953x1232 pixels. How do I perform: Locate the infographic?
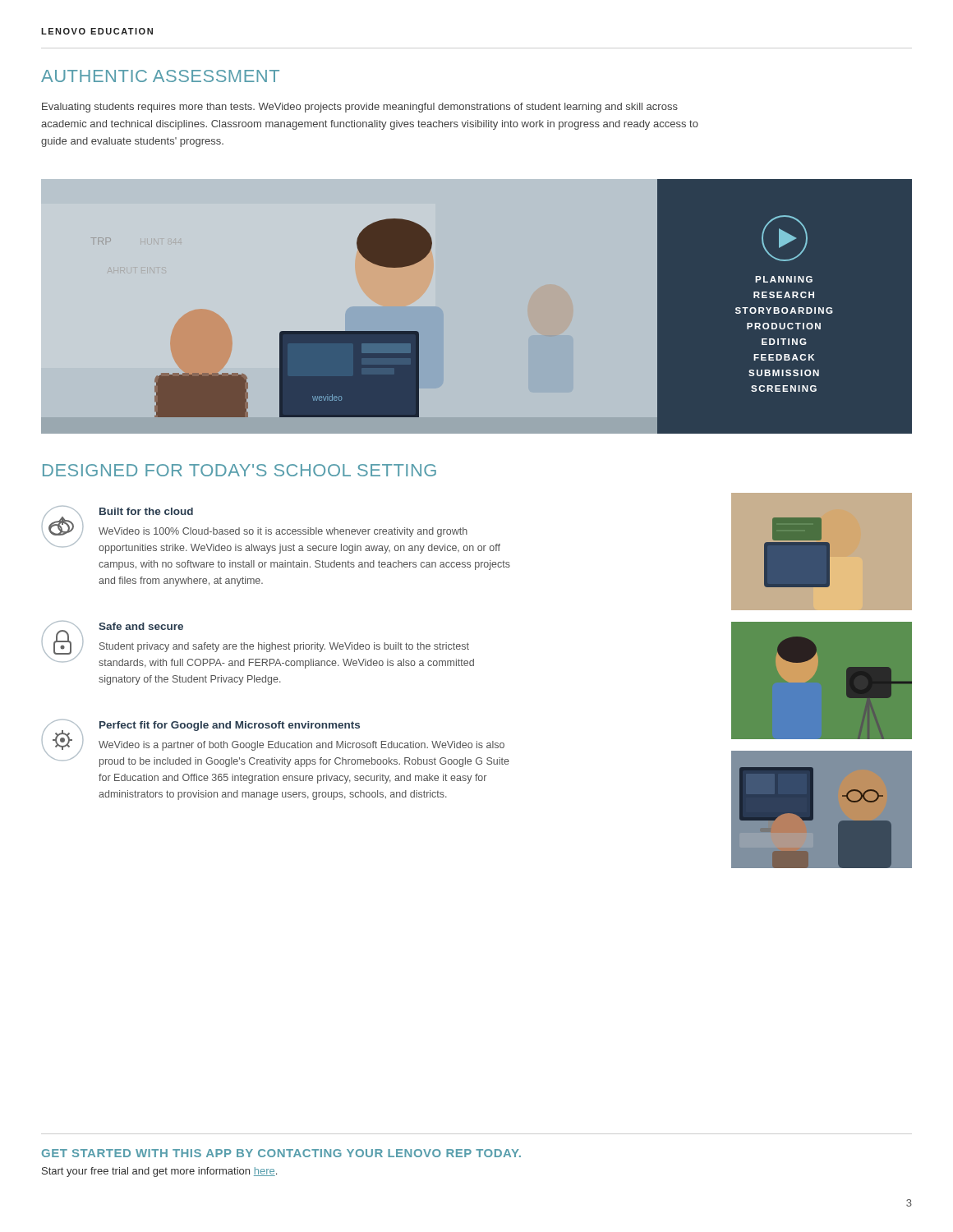click(x=785, y=306)
